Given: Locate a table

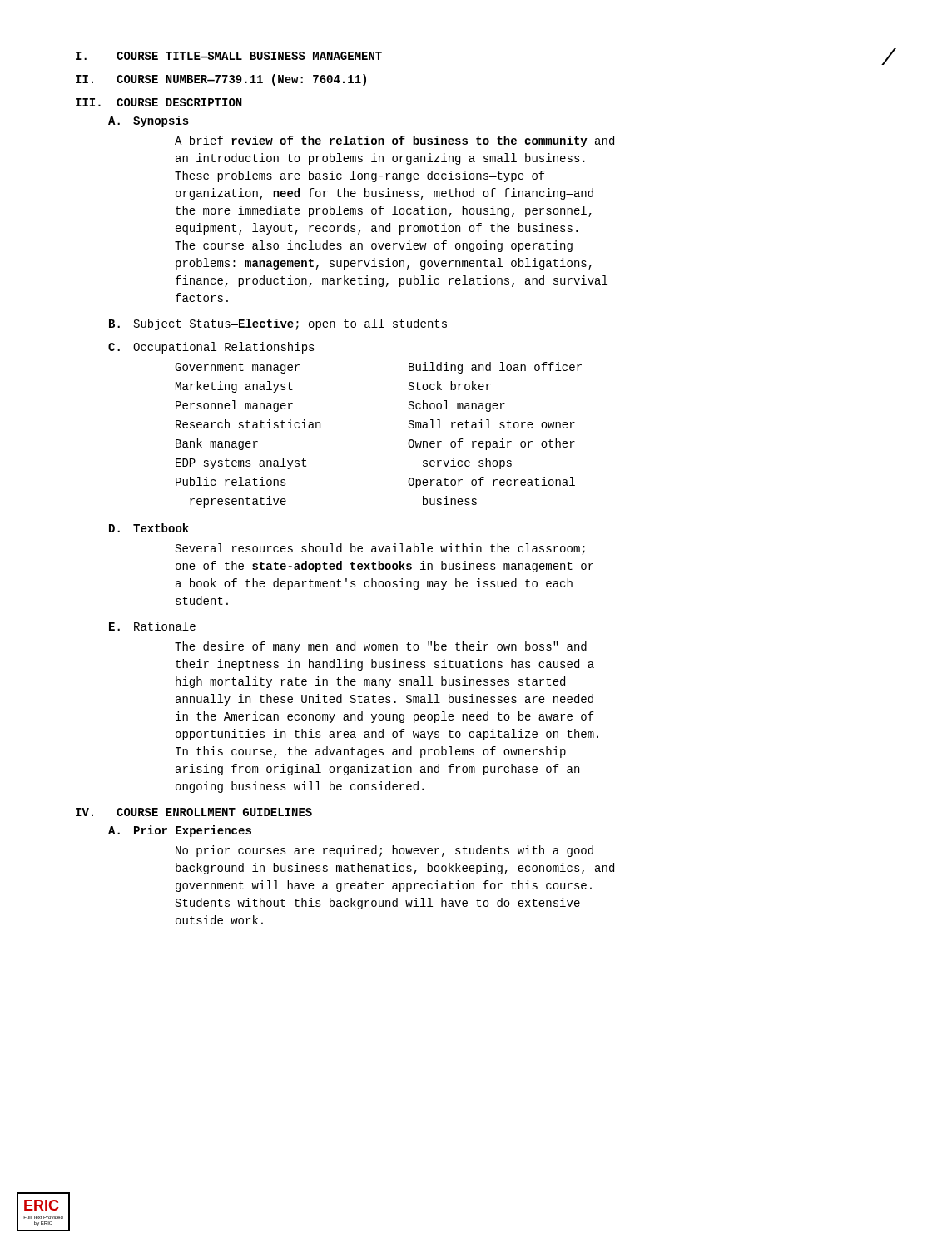Looking at the screenshot, I should [x=538, y=436].
